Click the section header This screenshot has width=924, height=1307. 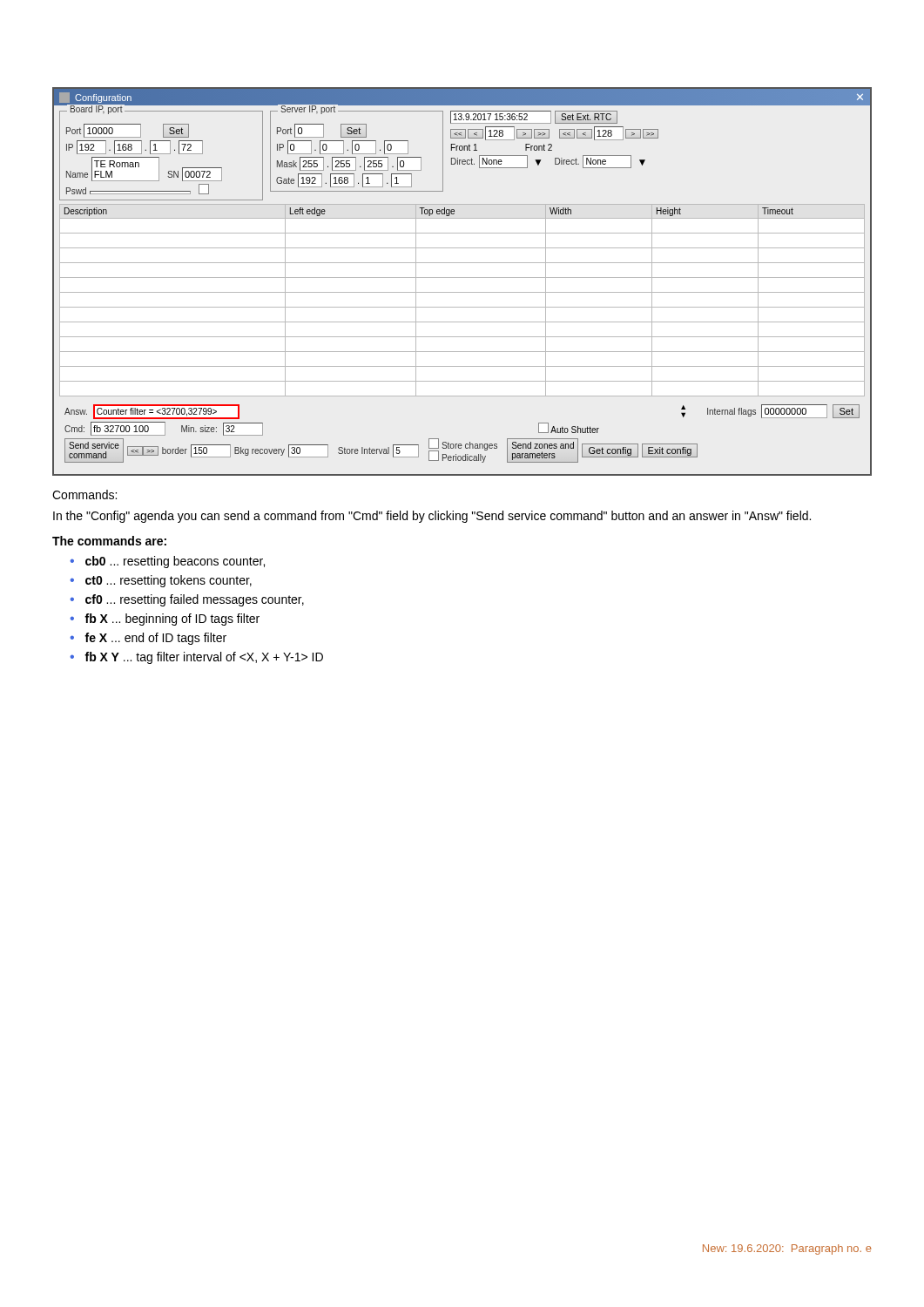(x=85, y=495)
